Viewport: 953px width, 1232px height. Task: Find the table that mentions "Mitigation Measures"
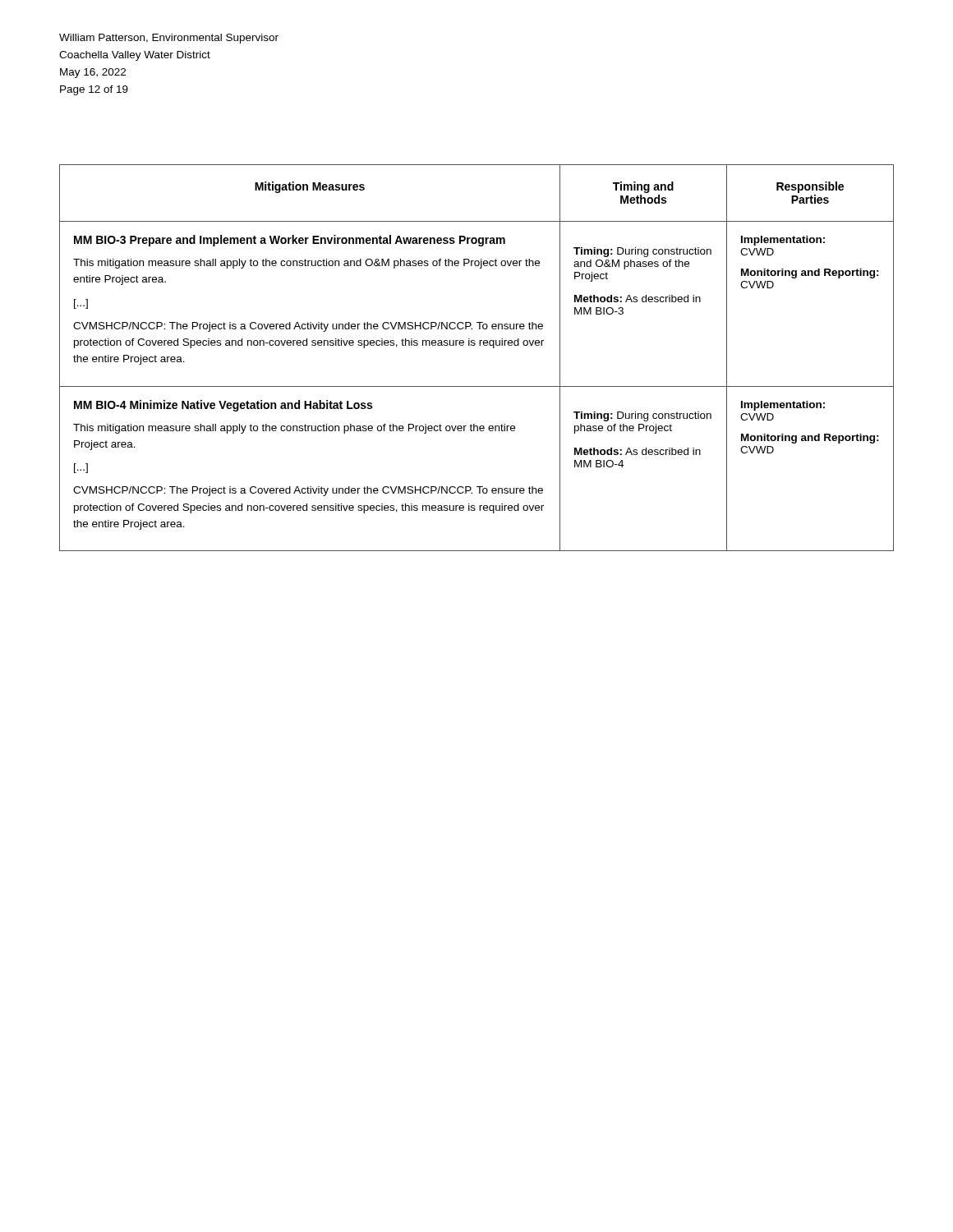coord(476,358)
